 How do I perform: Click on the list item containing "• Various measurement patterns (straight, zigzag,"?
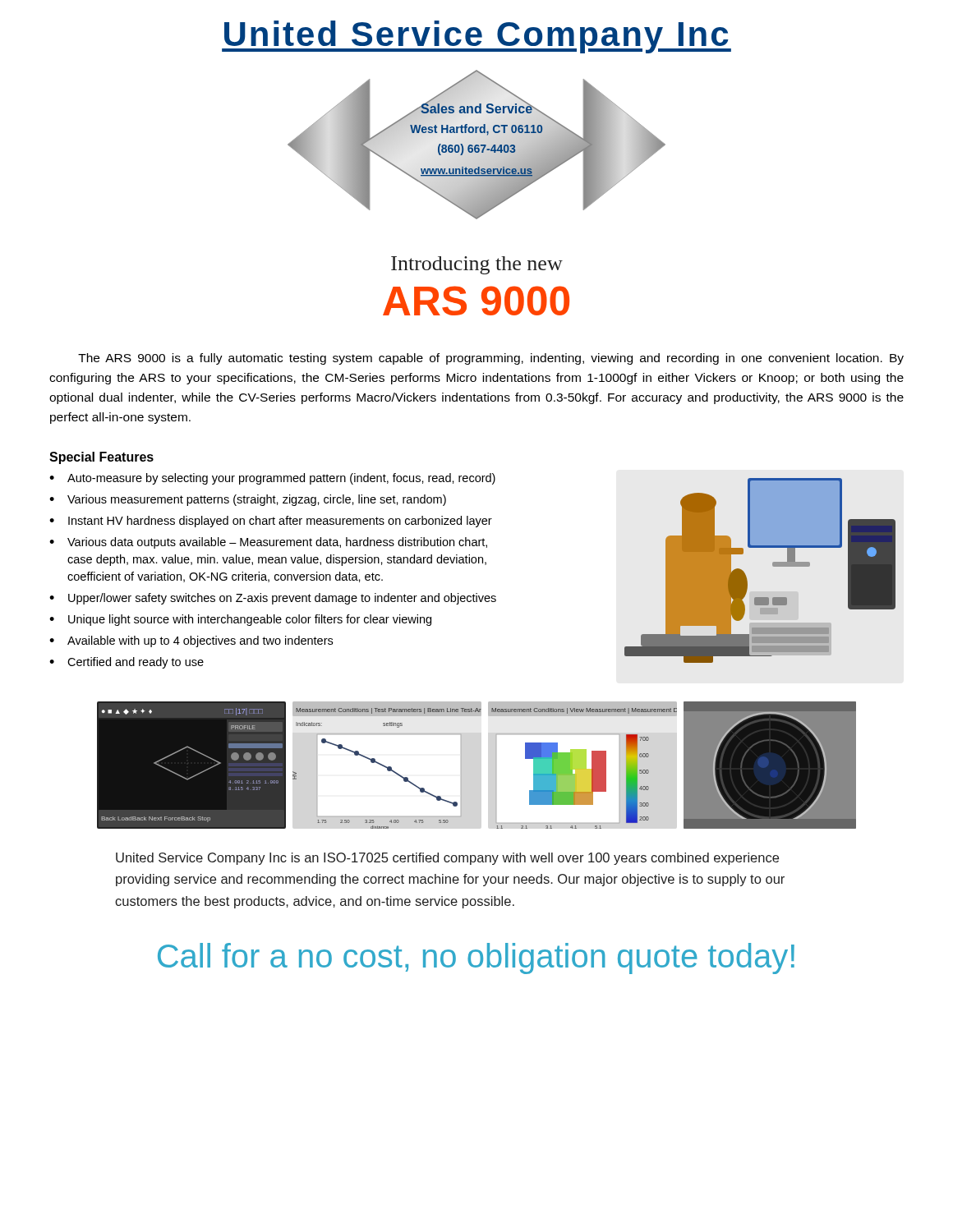pos(279,500)
